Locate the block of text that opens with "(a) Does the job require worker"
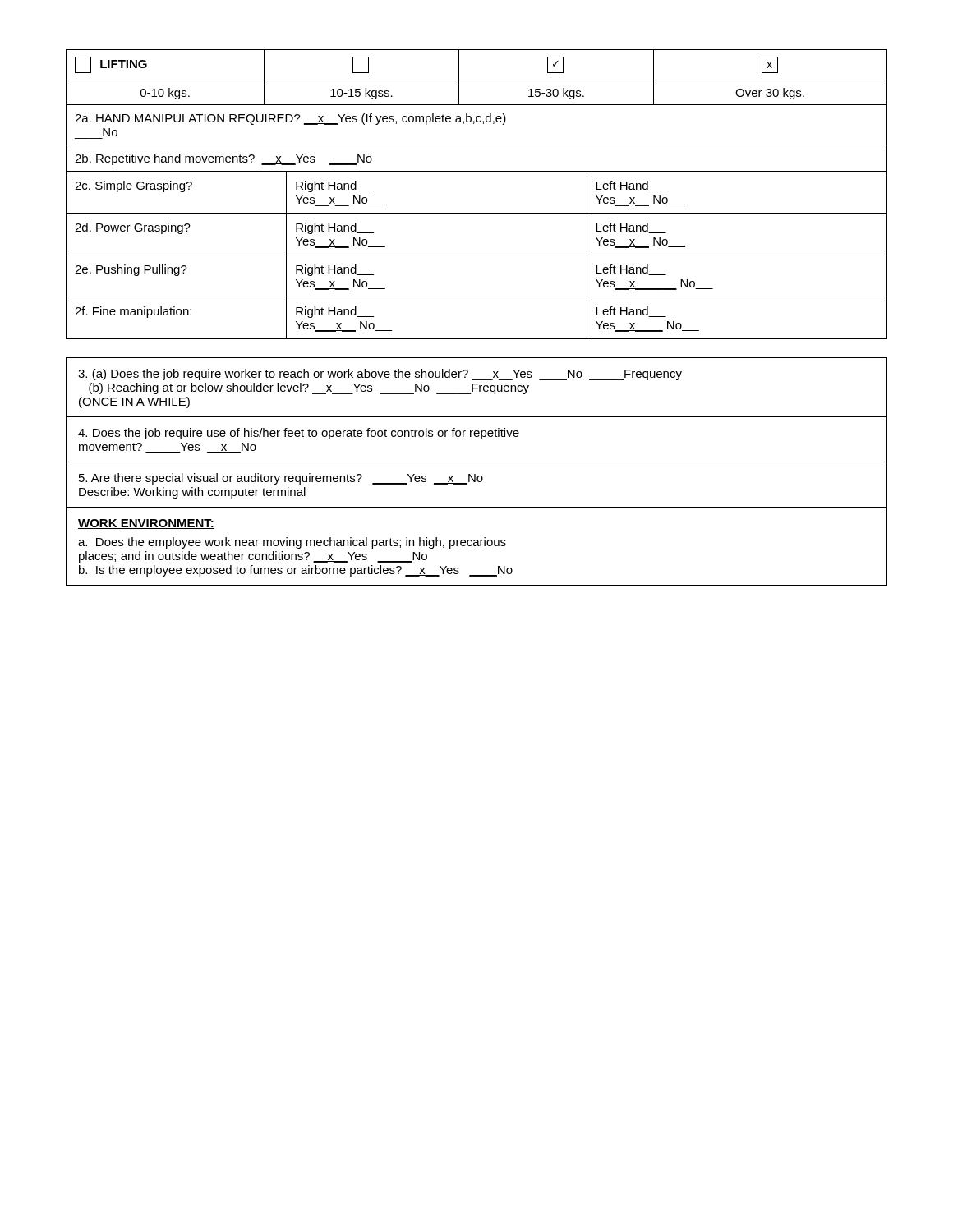This screenshot has width=953, height=1232. point(380,387)
